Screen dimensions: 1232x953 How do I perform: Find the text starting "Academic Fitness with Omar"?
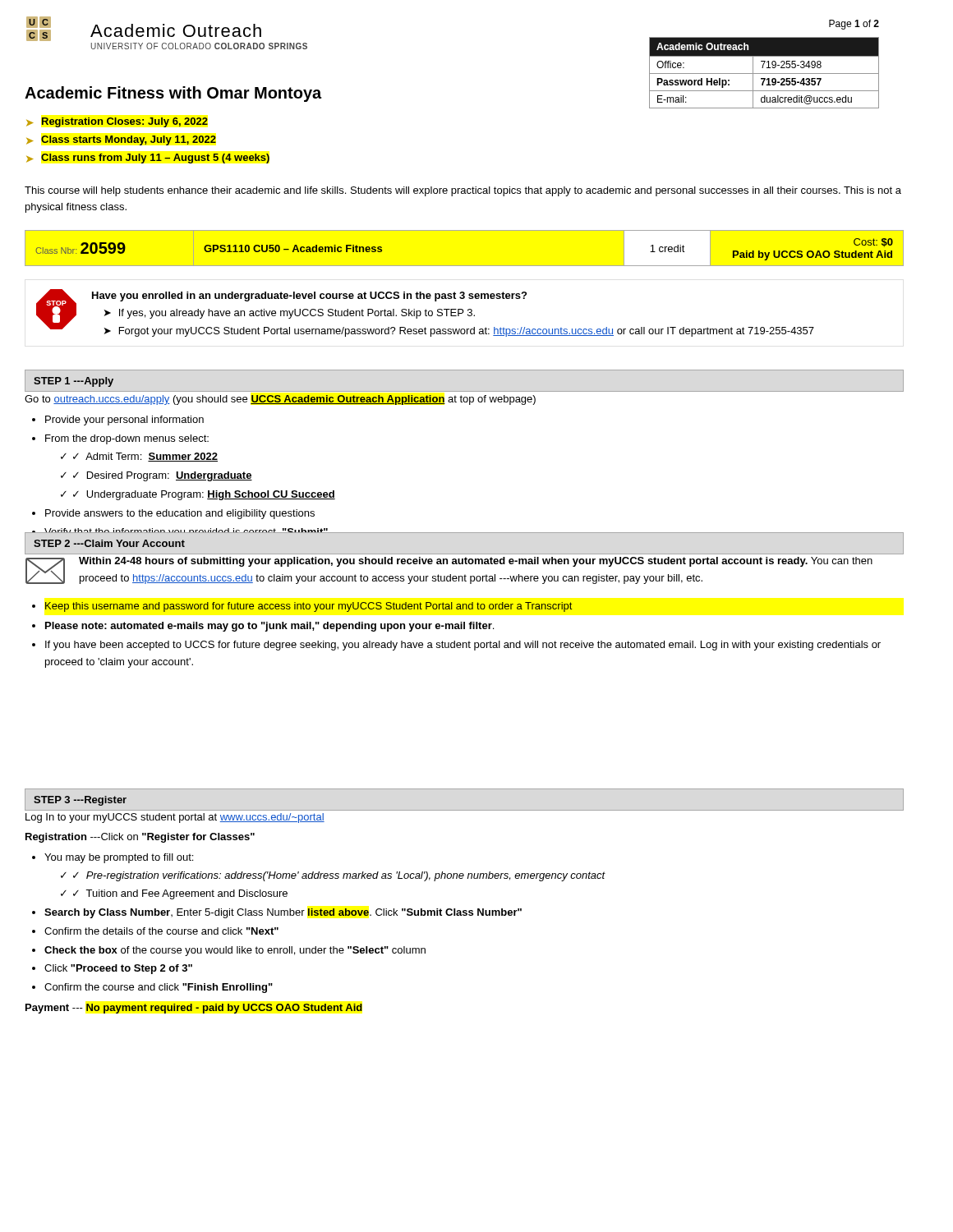pos(173,93)
